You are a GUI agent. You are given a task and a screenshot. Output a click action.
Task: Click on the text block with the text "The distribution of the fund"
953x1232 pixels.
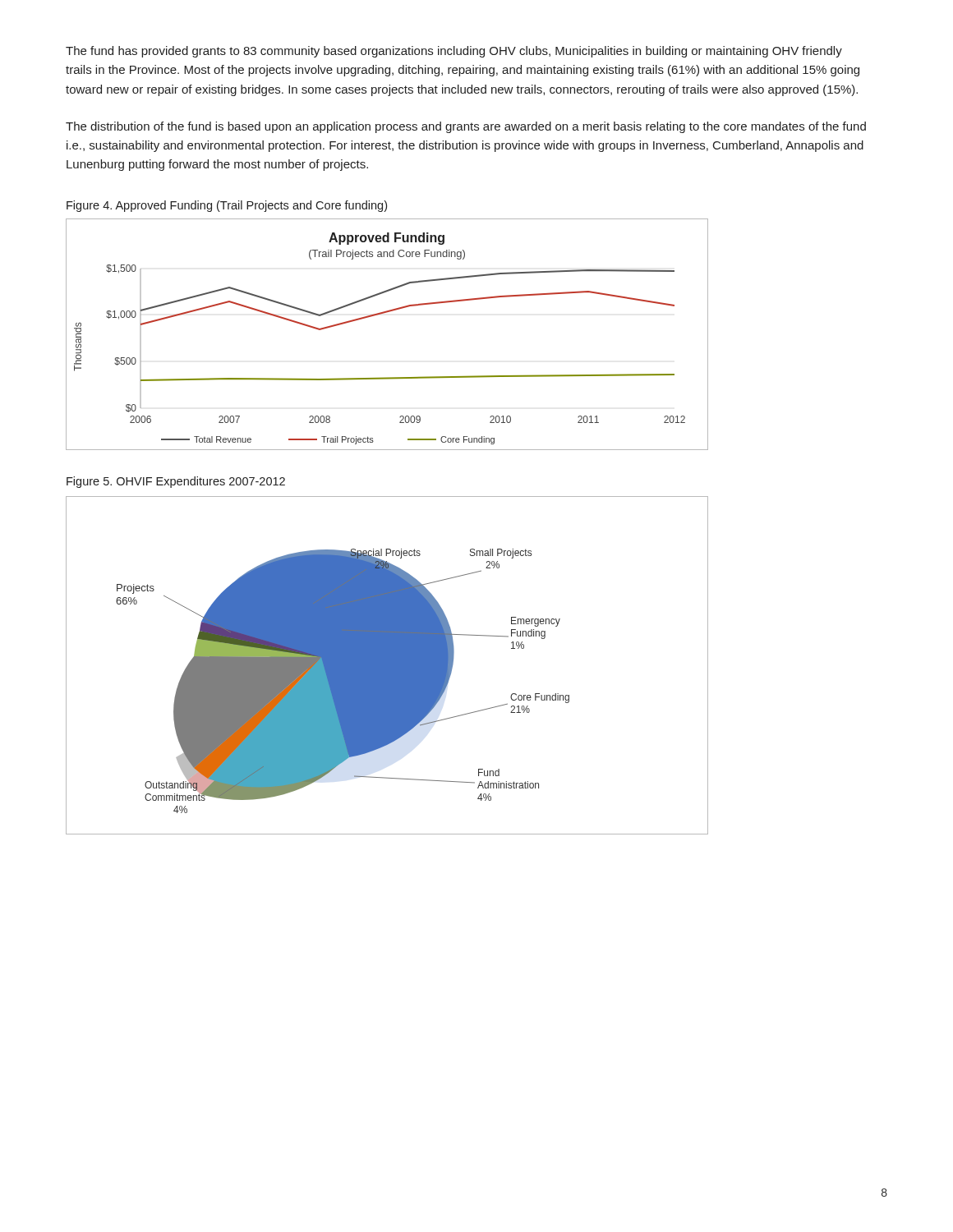point(466,145)
